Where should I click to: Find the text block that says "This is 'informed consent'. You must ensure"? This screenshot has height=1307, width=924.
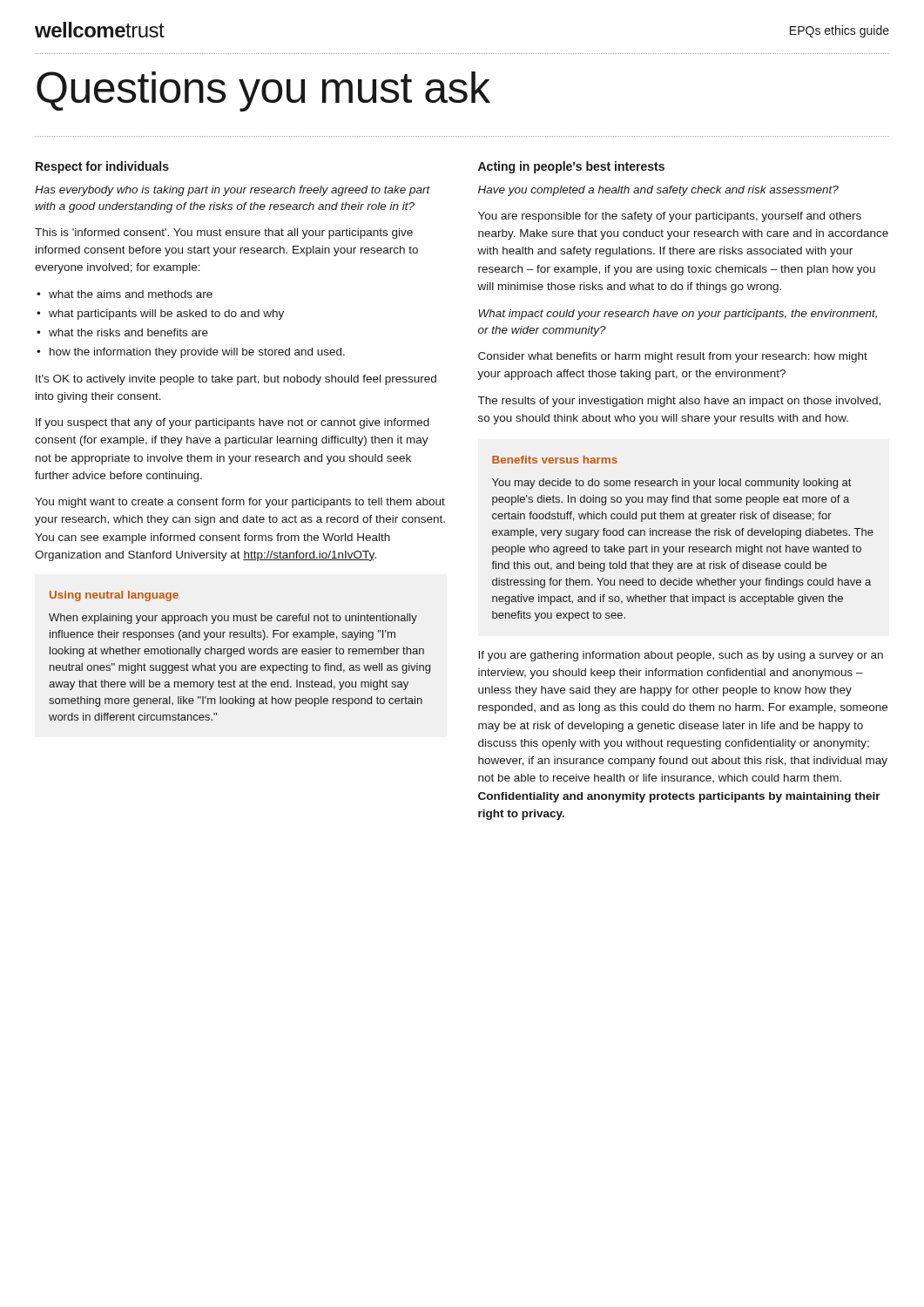227,250
